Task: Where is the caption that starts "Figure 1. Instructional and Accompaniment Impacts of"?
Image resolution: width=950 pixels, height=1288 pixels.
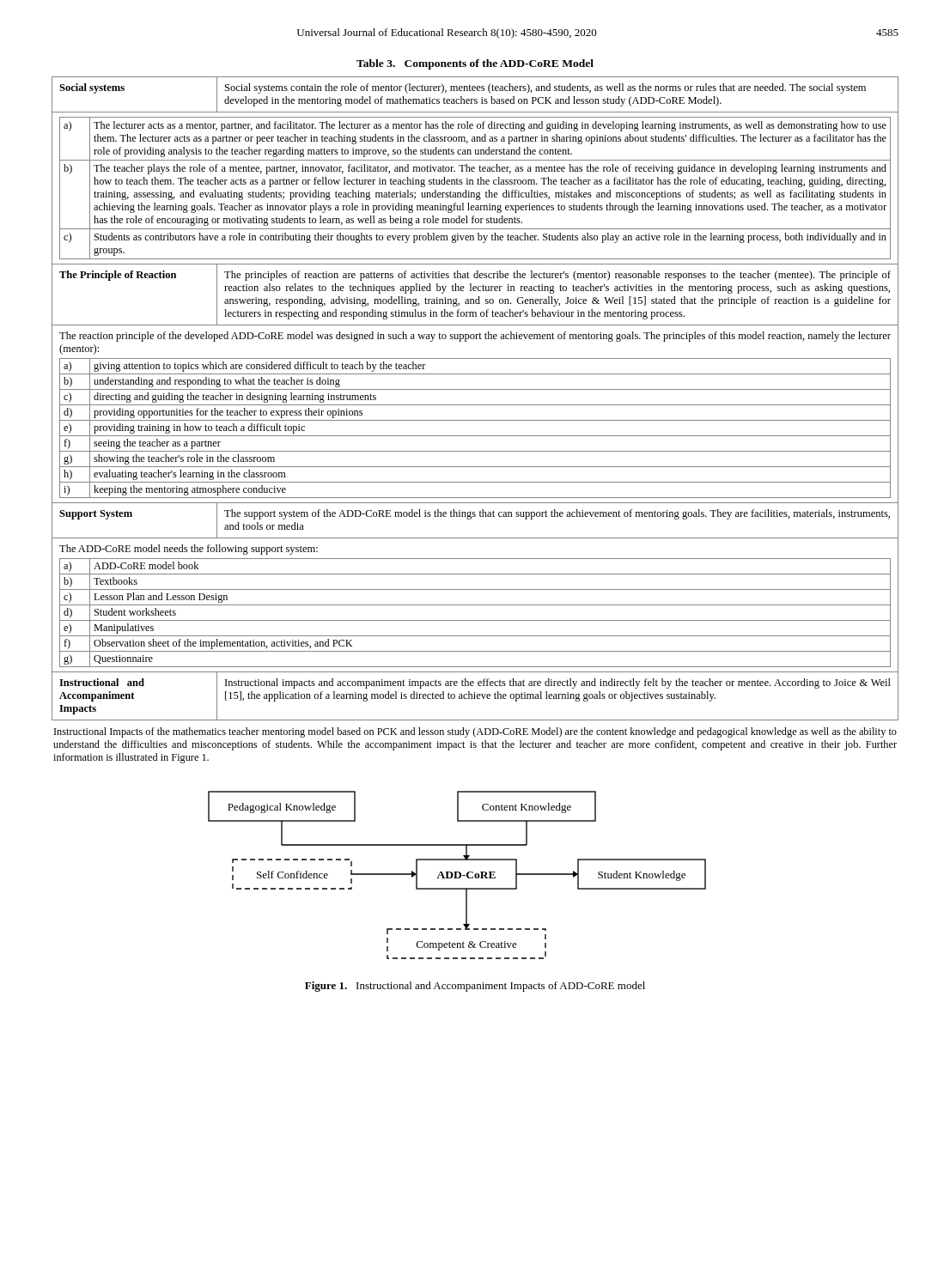Action: [475, 985]
